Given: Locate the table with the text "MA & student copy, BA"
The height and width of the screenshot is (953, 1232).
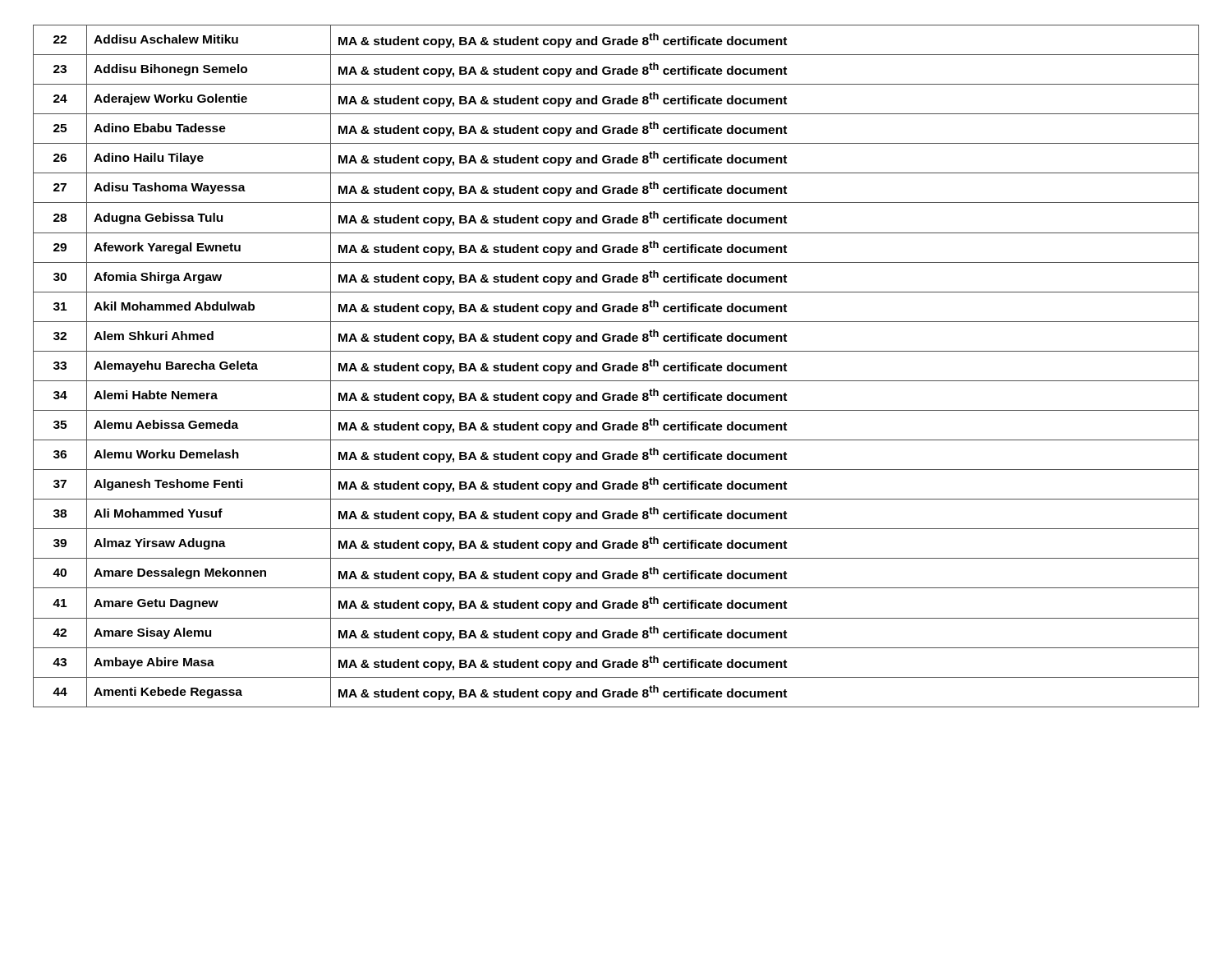Looking at the screenshot, I should coord(616,366).
